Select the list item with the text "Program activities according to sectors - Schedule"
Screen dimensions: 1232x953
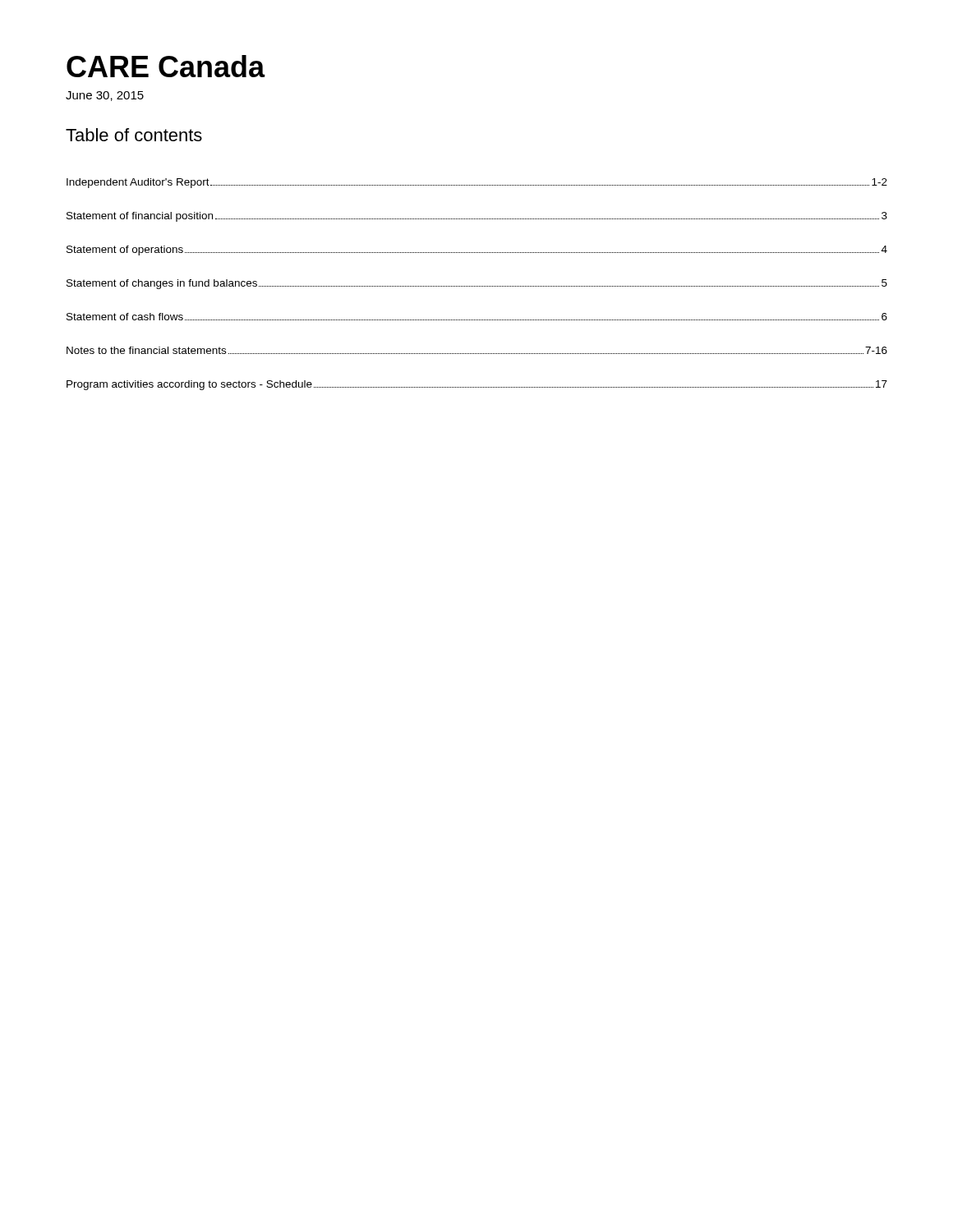click(476, 384)
